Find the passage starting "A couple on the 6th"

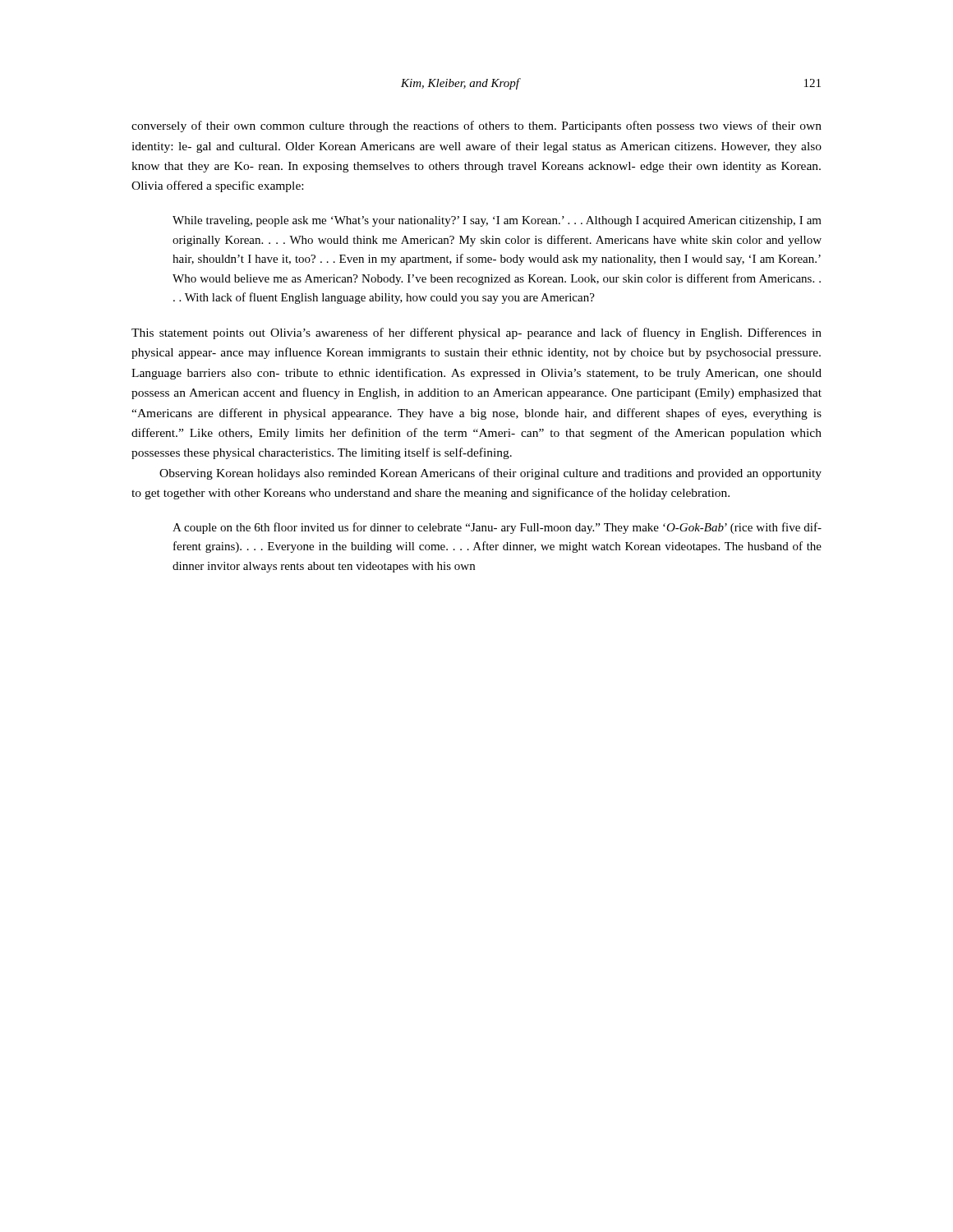[x=497, y=547]
